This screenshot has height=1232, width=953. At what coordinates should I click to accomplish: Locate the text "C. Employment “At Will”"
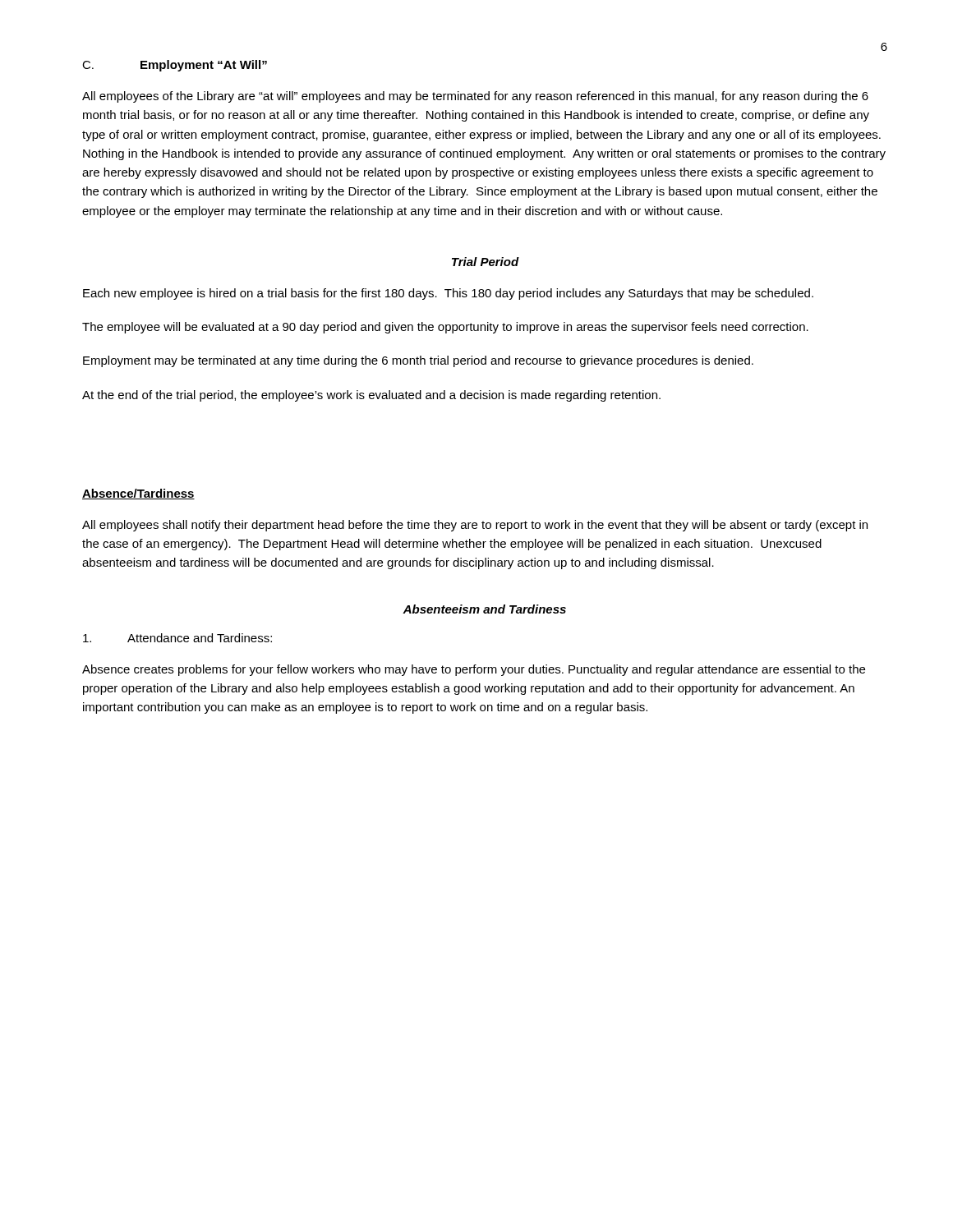[x=175, y=64]
